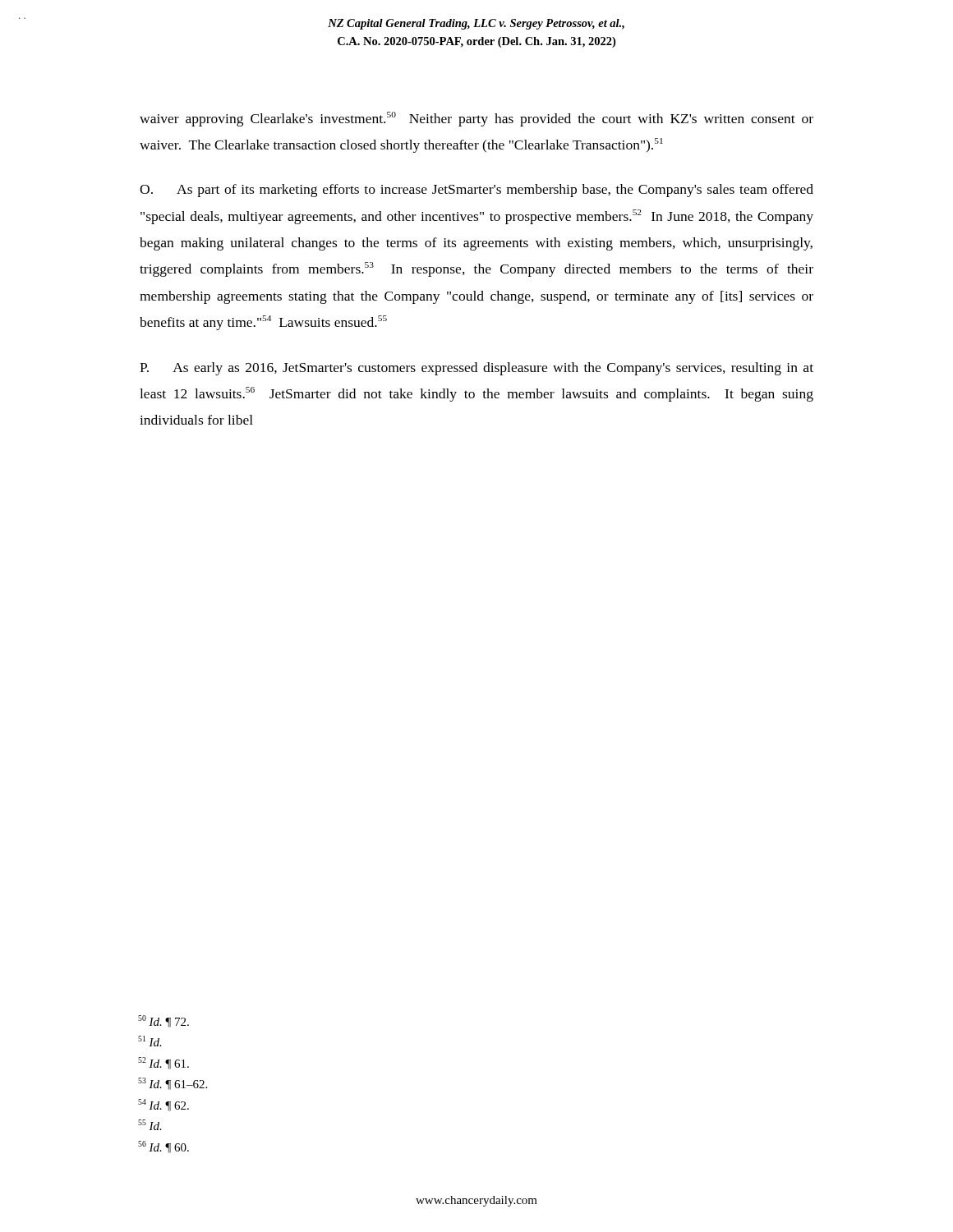Screen dimensions: 1232x953
Task: Locate the text starting "56 Id. ¶ 60."
Action: pos(164,1146)
